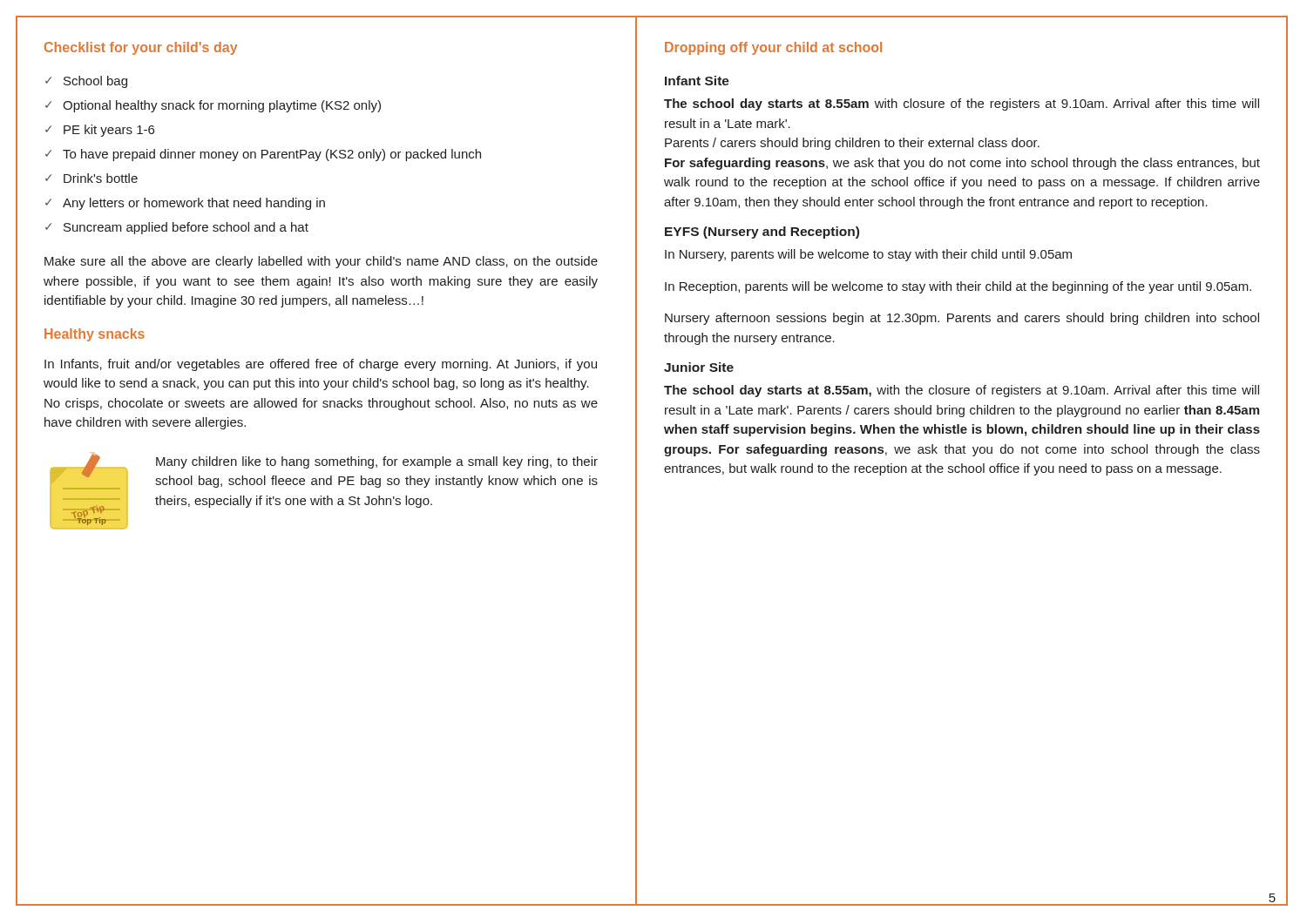Point to the region starting "Checklist for your child's day"
The width and height of the screenshot is (1307, 924).
(x=141, y=47)
